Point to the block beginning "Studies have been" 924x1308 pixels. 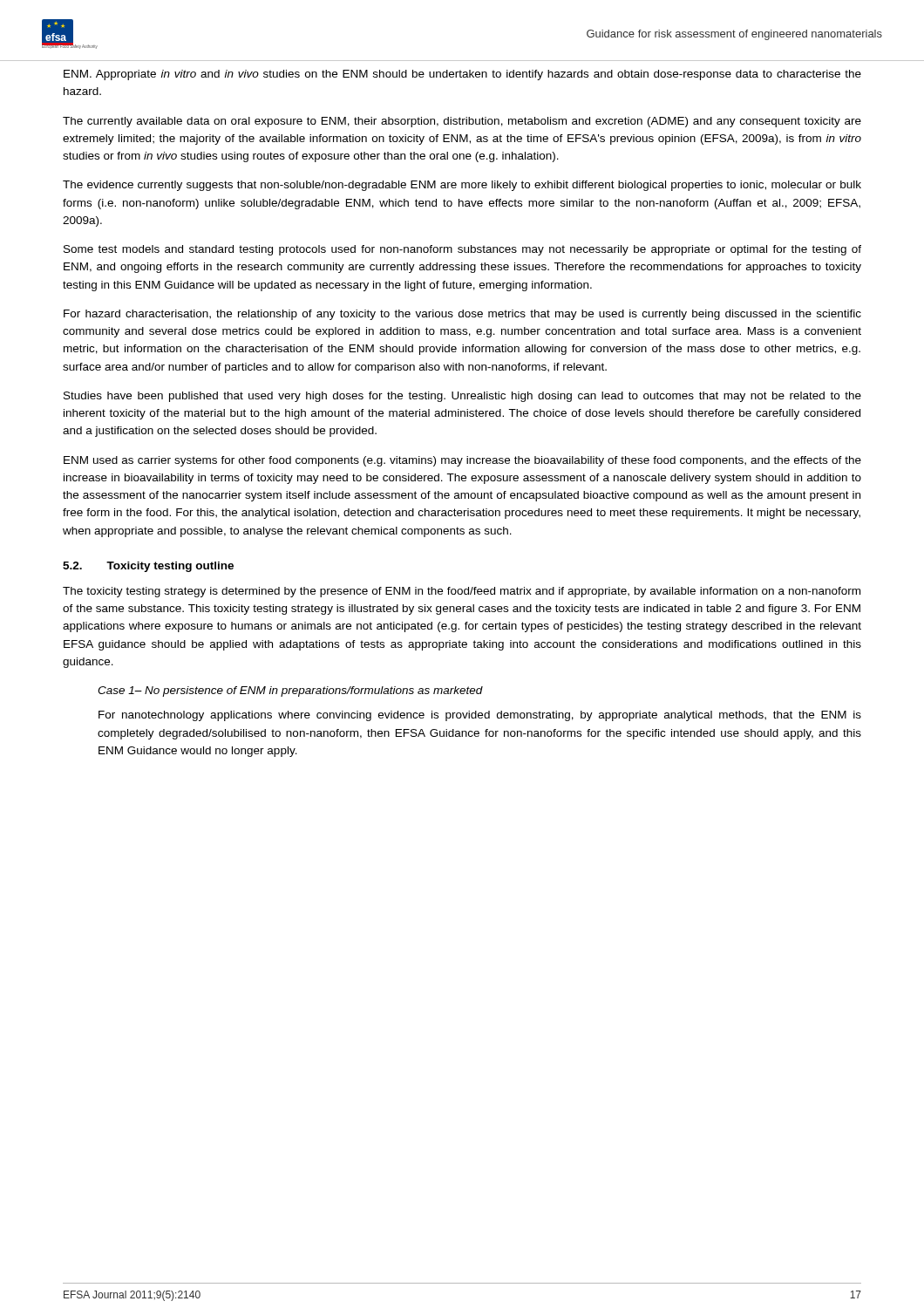pyautogui.click(x=462, y=413)
